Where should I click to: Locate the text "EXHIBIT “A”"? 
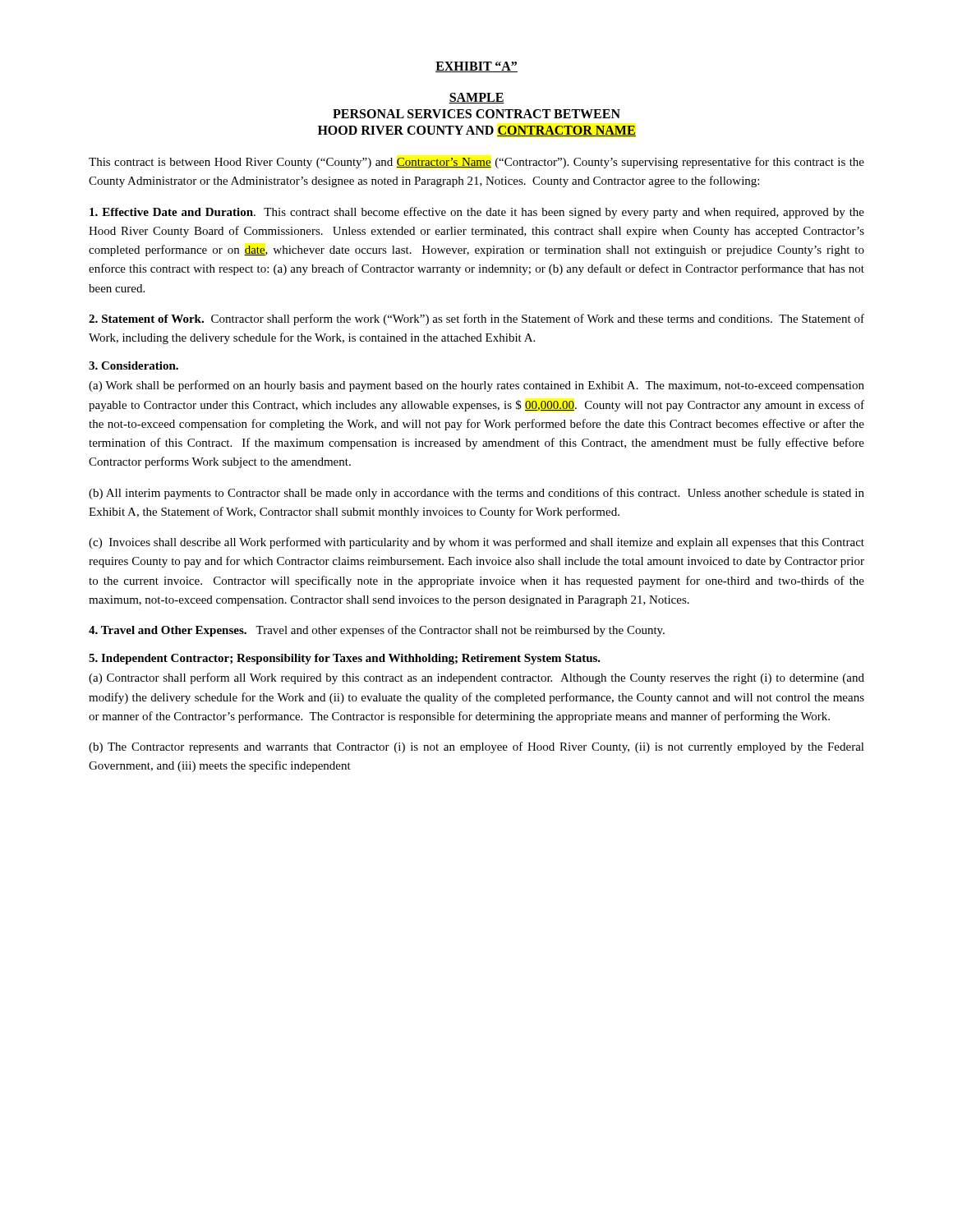476,66
